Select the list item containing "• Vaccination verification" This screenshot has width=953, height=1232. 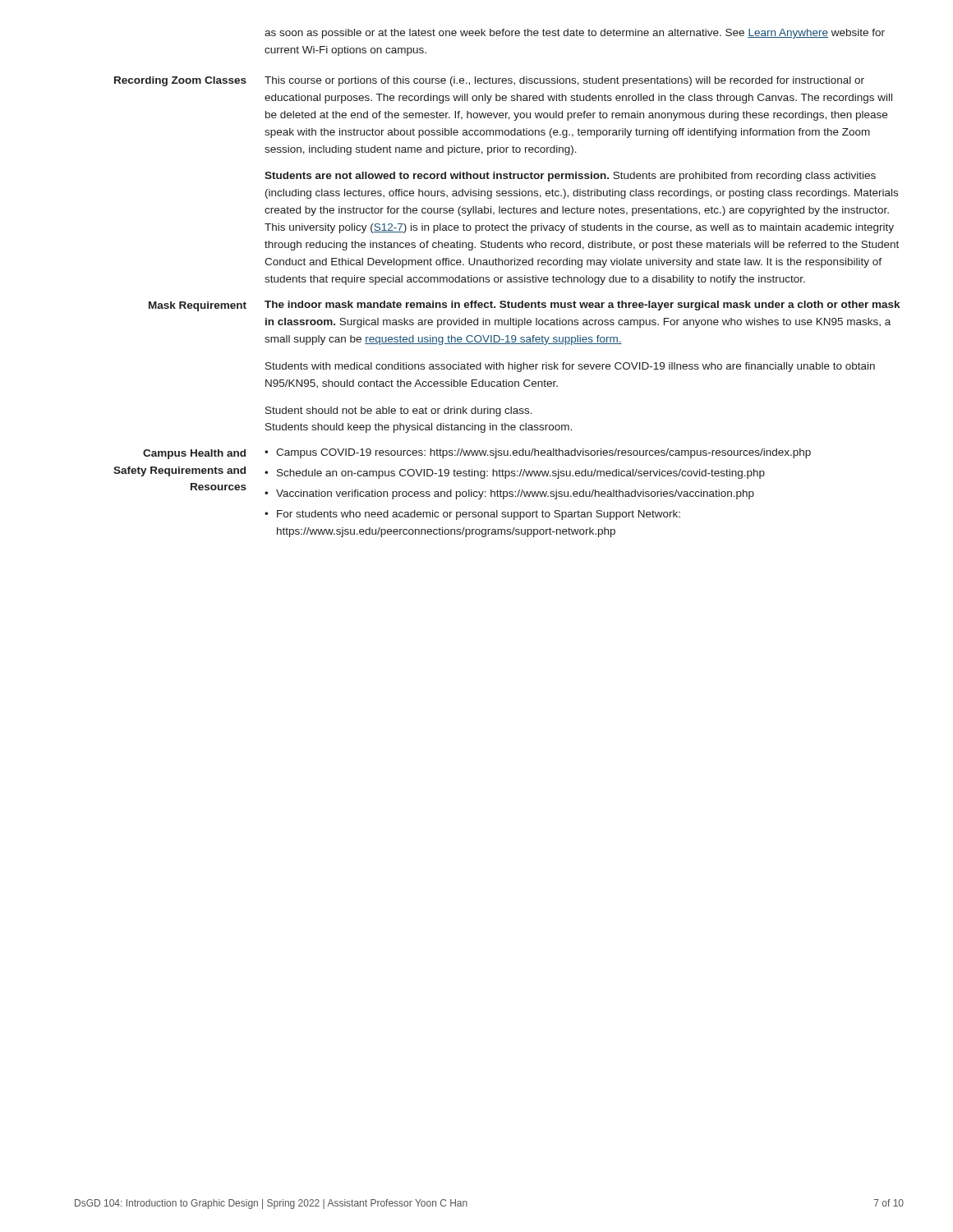509,494
